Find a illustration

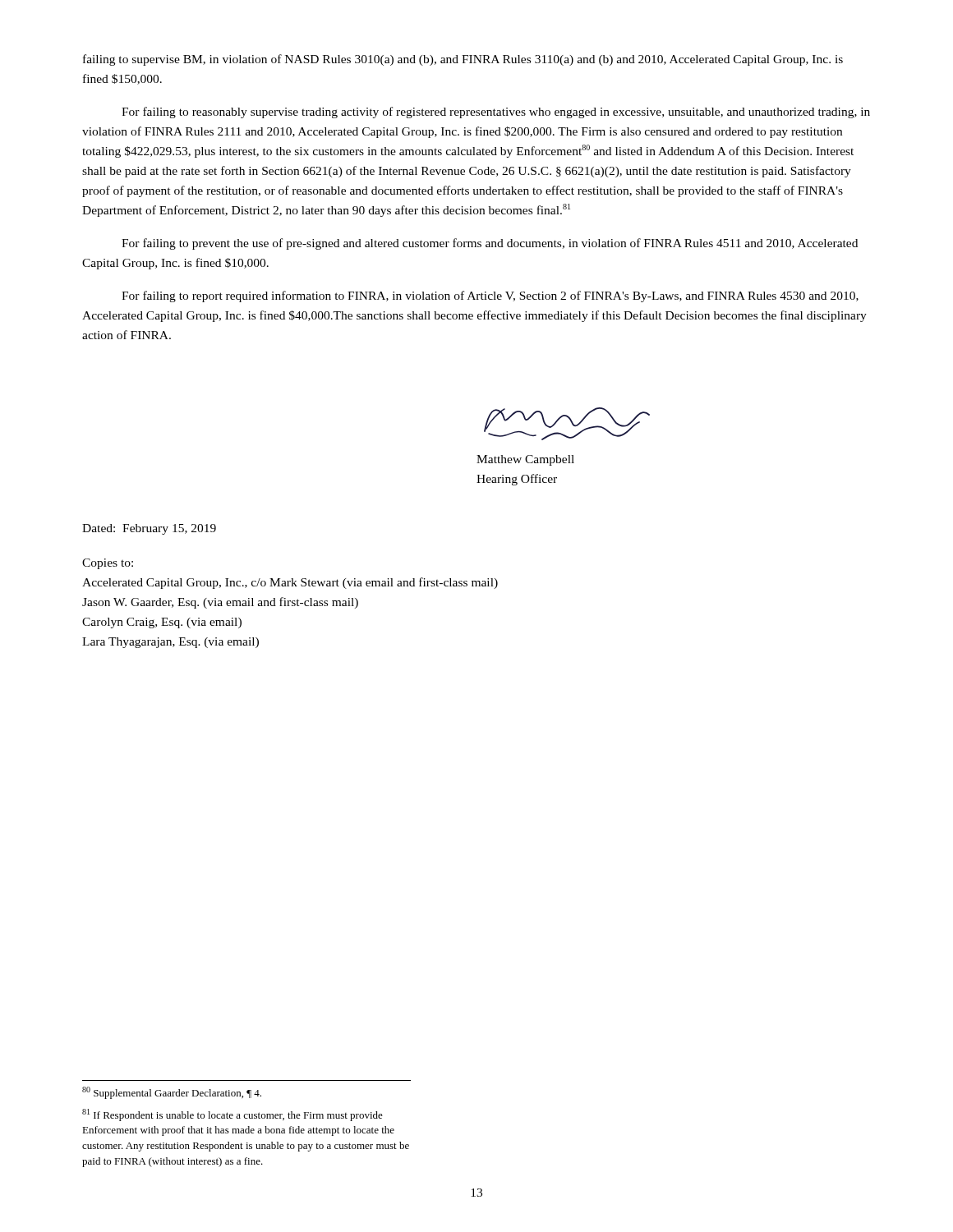coord(674,442)
